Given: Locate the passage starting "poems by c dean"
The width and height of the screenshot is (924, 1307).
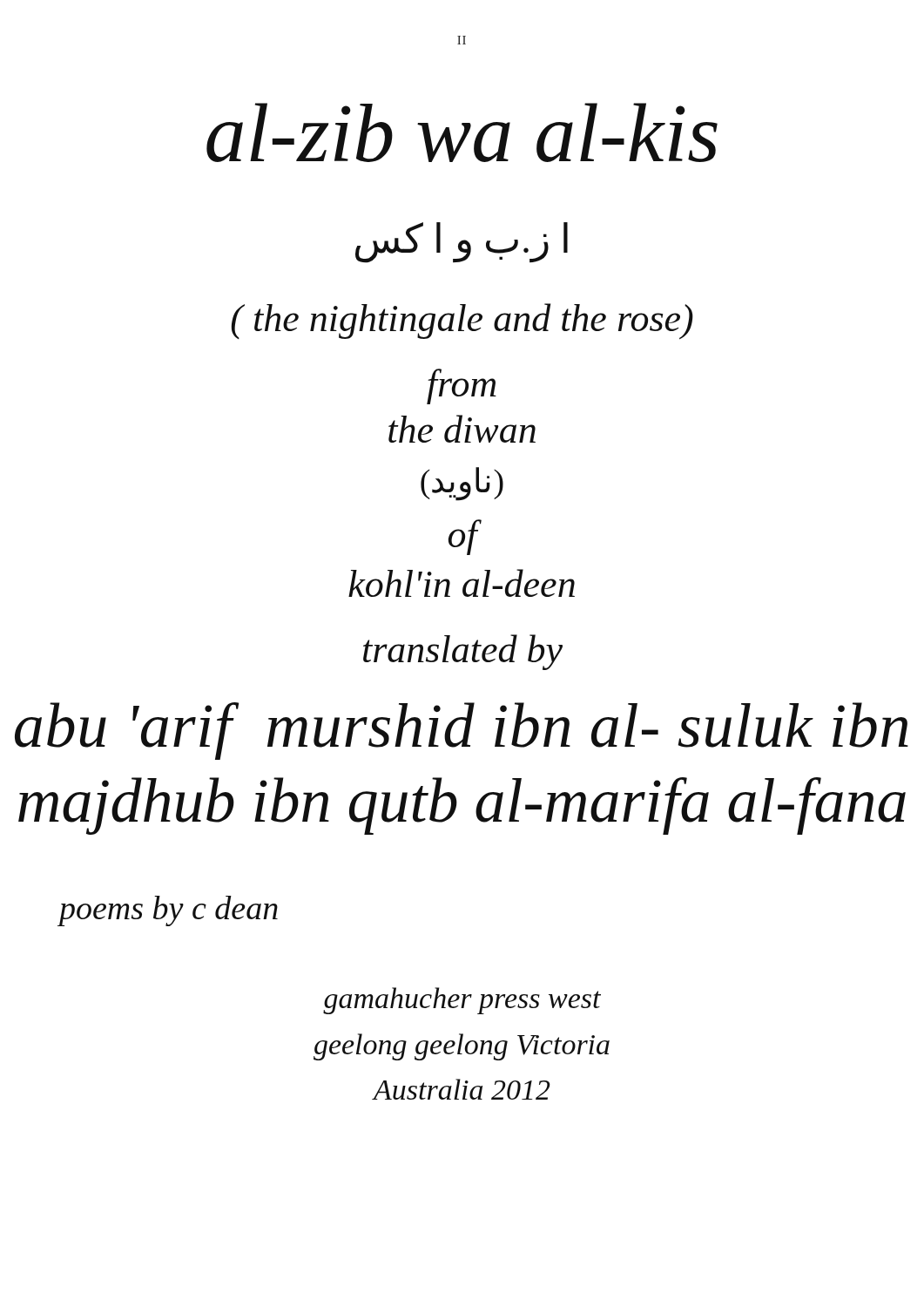Looking at the screenshot, I should 169,908.
